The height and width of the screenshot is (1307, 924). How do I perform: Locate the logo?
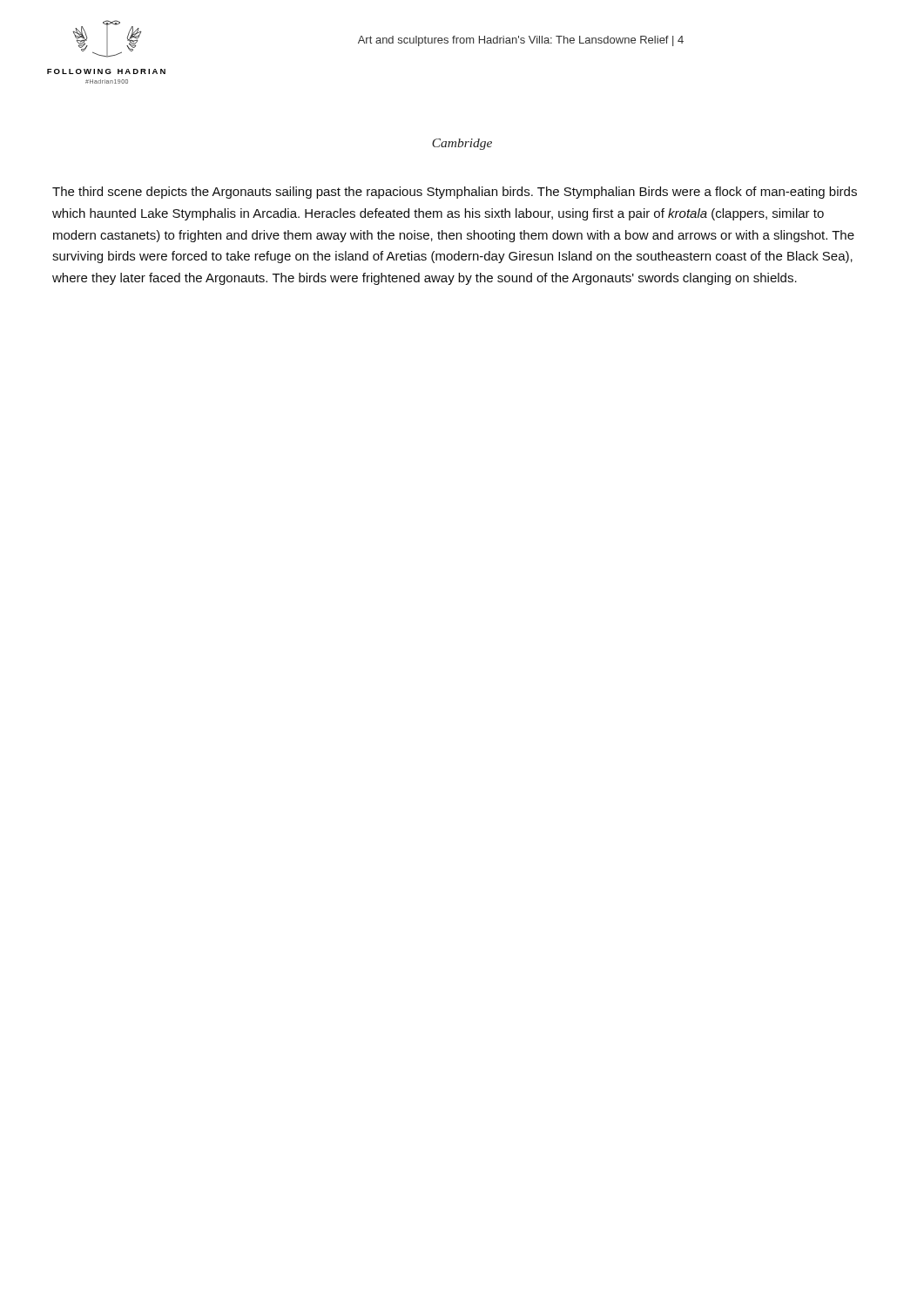point(107,50)
